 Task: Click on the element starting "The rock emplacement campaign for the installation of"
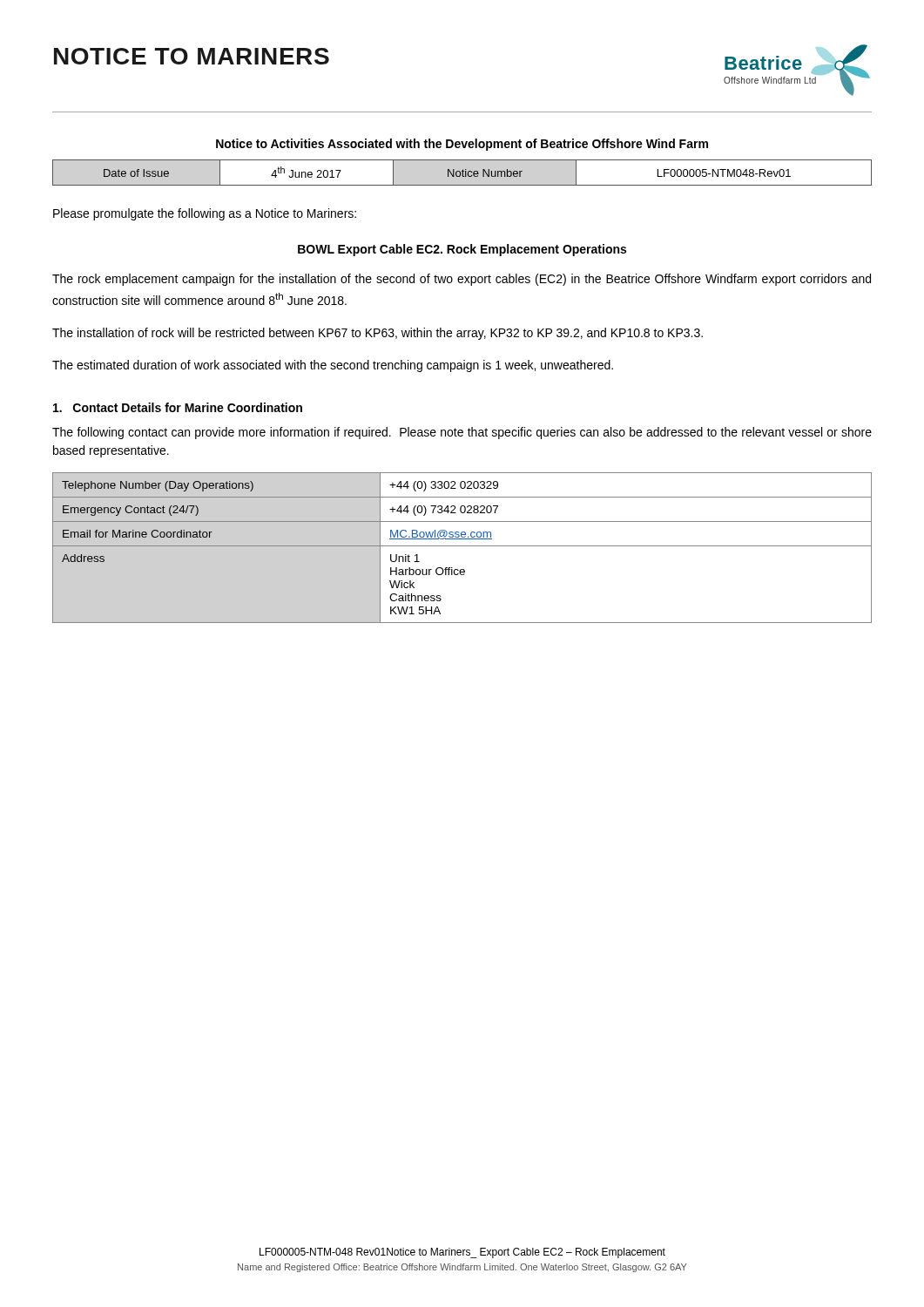point(462,290)
